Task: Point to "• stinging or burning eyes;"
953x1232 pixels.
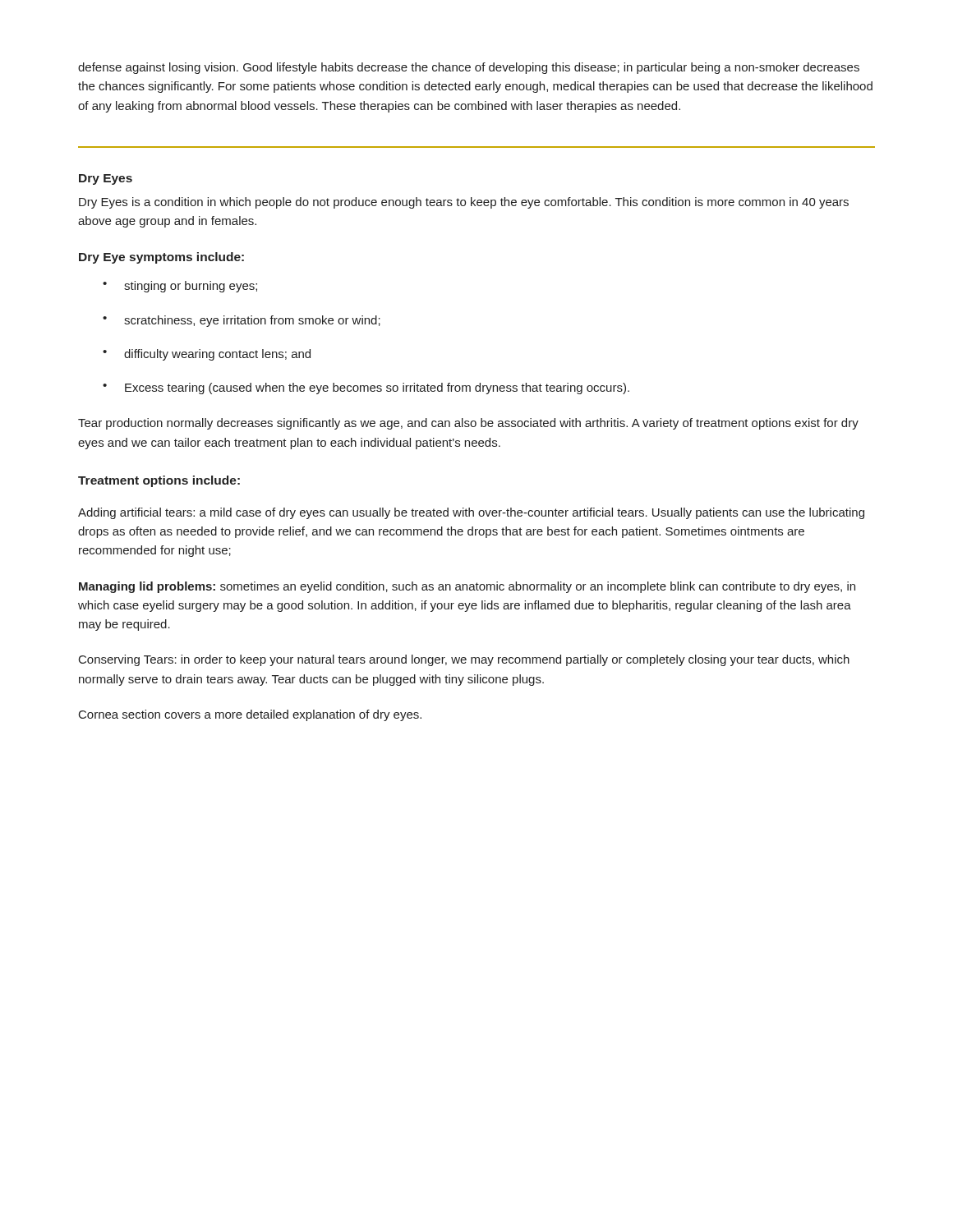Action: pos(181,286)
